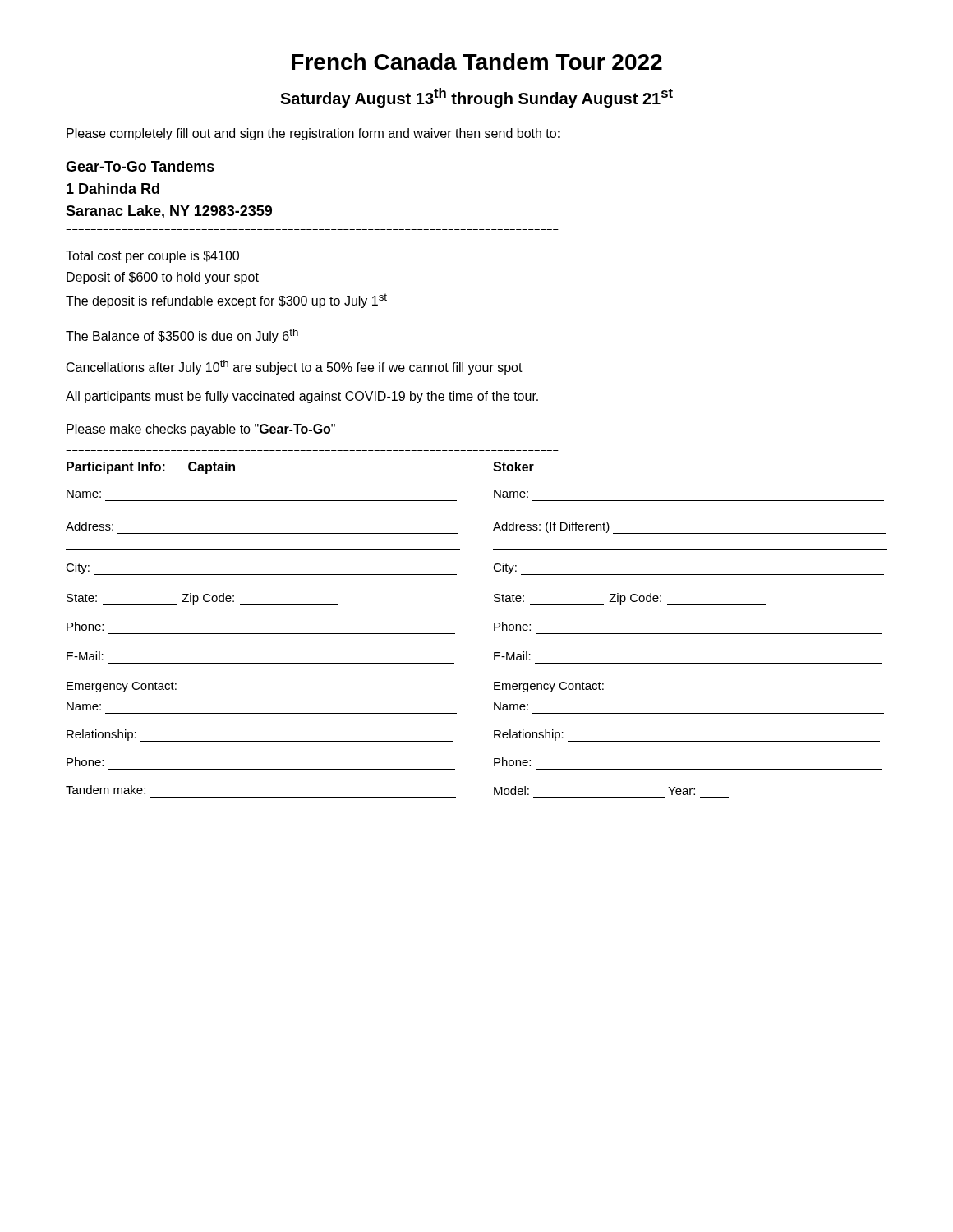953x1232 pixels.
Task: Point to the block beginning "Total cost per couple is $4100"
Action: (226, 279)
